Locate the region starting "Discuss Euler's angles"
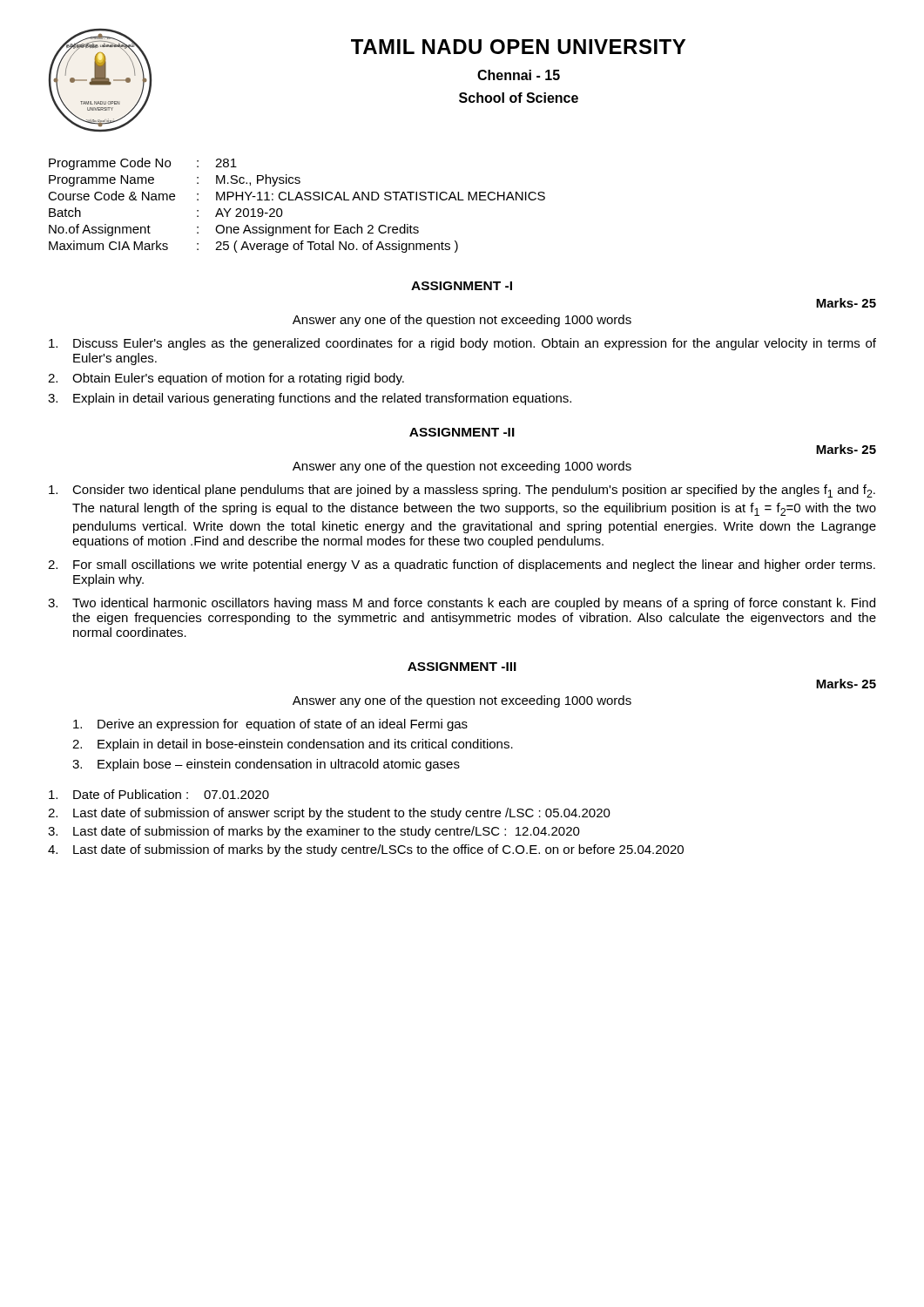This screenshot has height=1307, width=924. click(x=462, y=350)
